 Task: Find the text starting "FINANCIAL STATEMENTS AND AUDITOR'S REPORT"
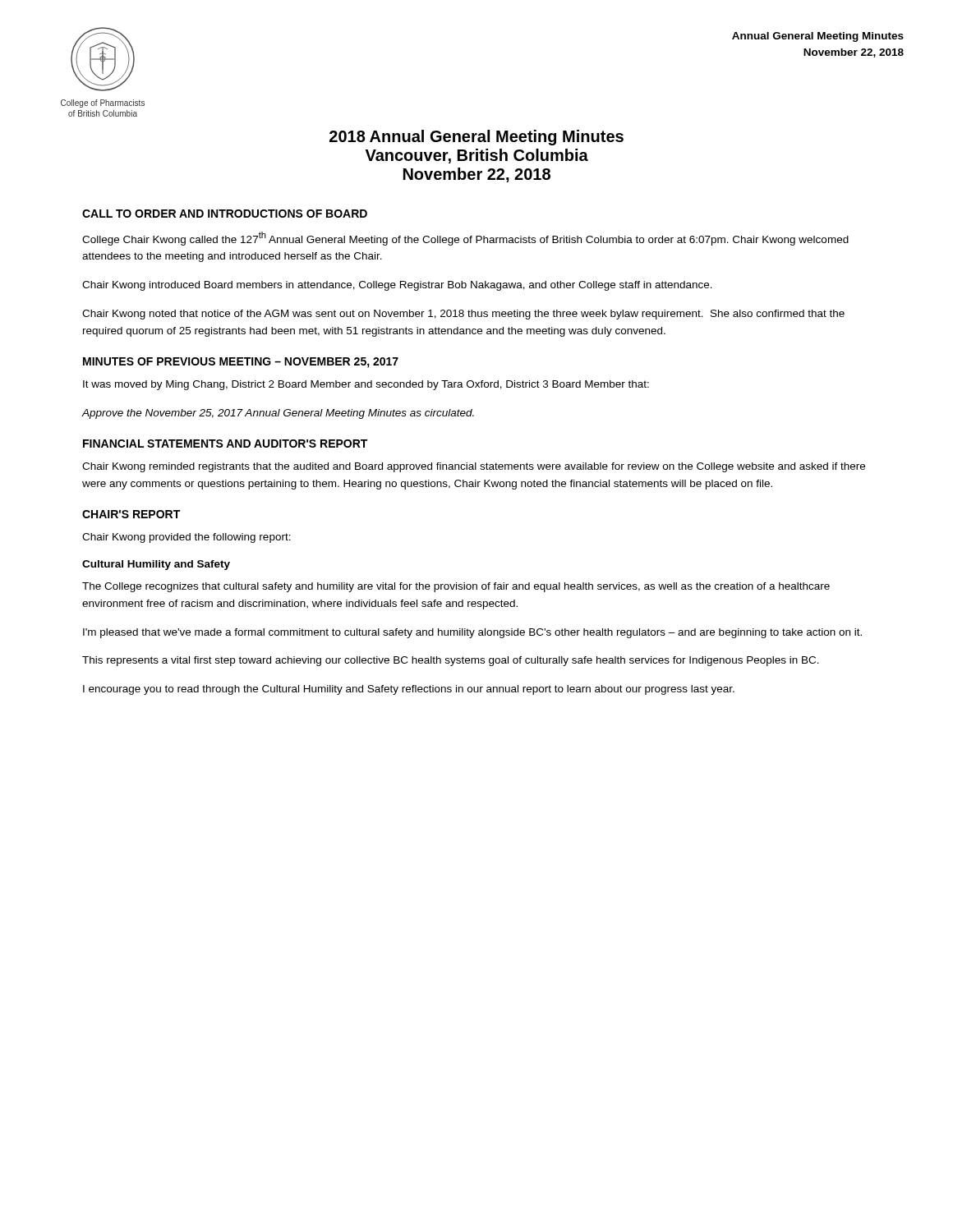click(x=225, y=443)
